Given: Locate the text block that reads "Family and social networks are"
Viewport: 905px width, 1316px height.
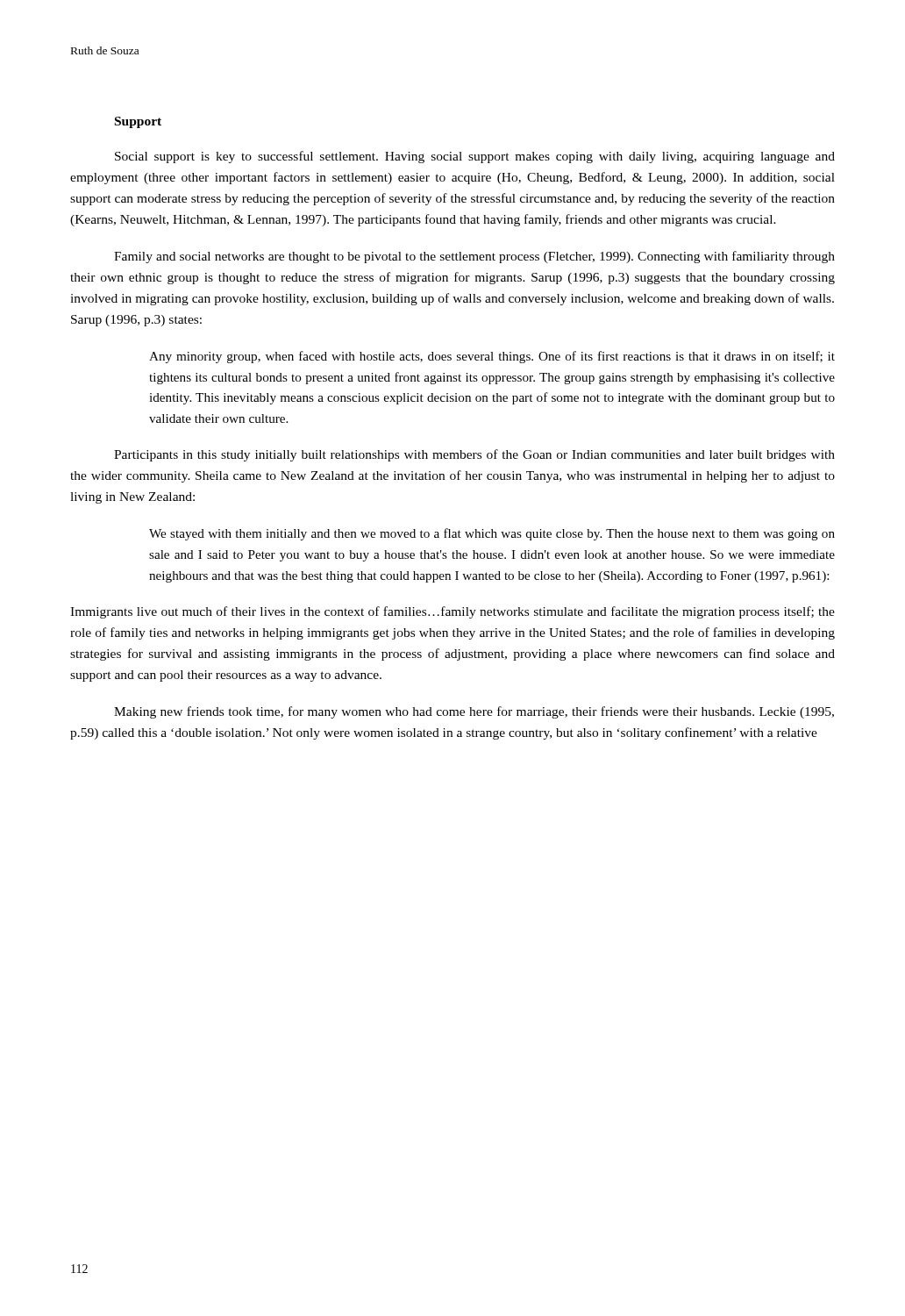Looking at the screenshot, I should (452, 287).
